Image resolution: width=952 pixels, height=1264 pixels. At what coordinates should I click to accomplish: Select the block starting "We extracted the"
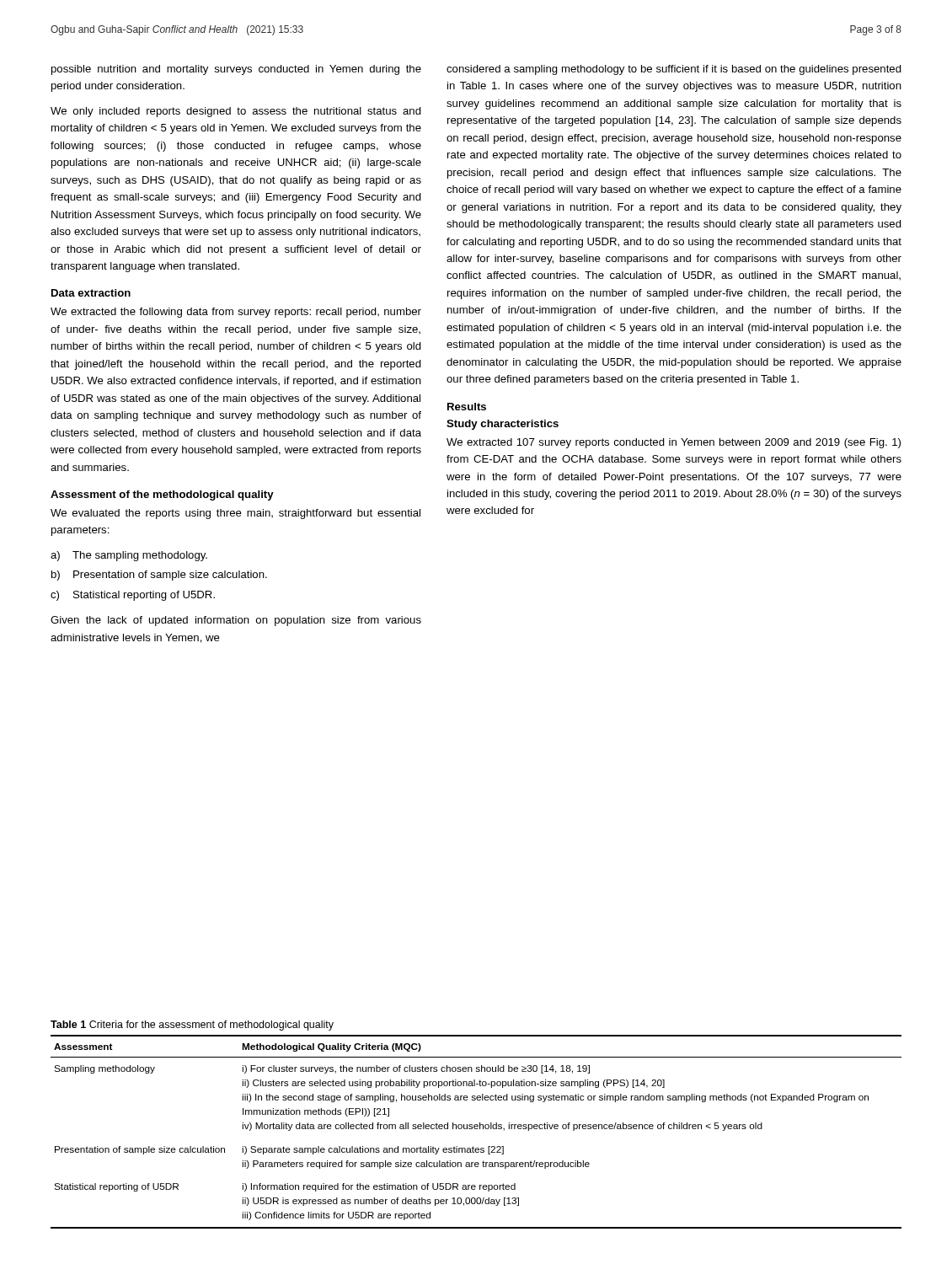tap(236, 390)
